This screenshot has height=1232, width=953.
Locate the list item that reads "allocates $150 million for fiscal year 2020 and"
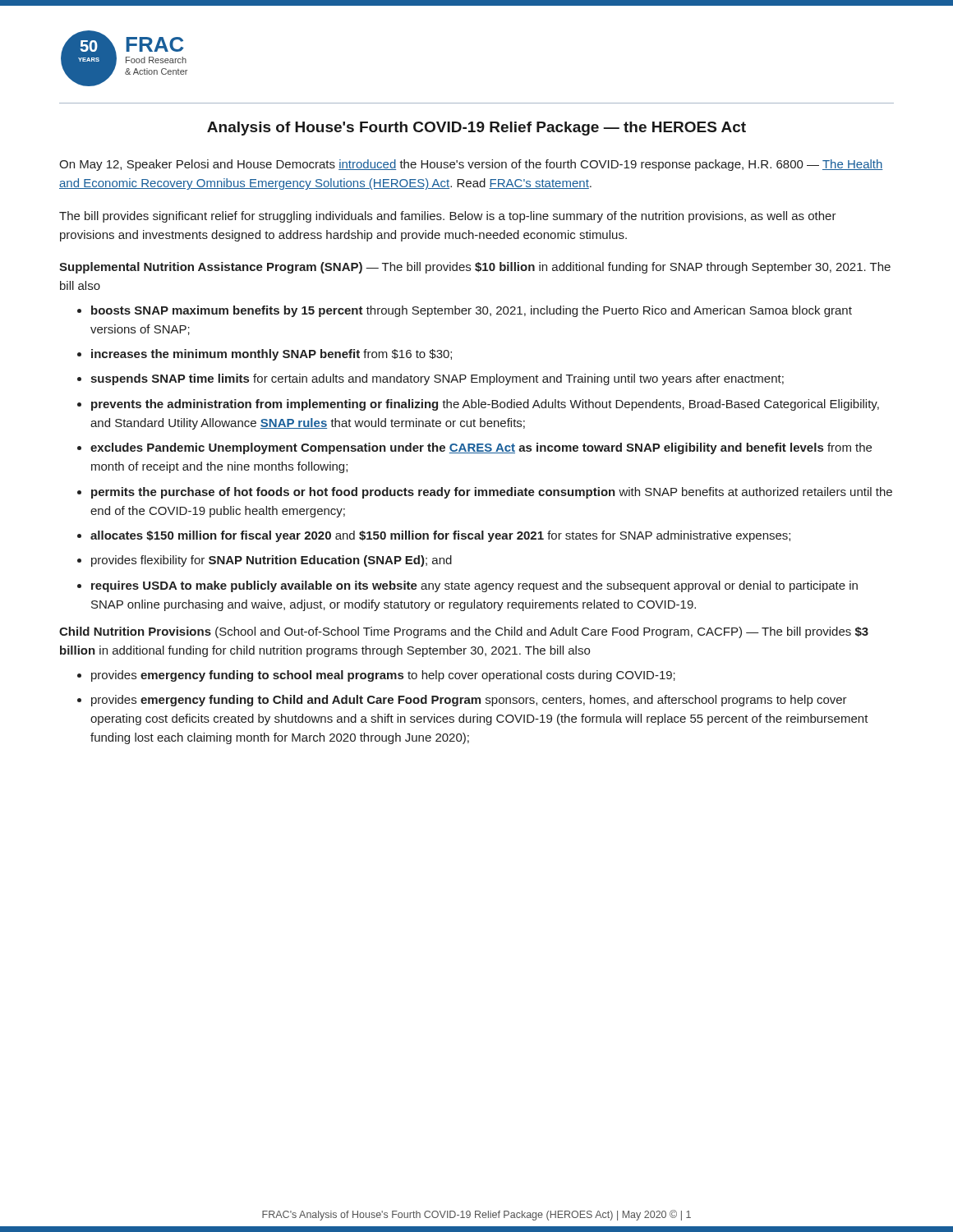click(441, 535)
